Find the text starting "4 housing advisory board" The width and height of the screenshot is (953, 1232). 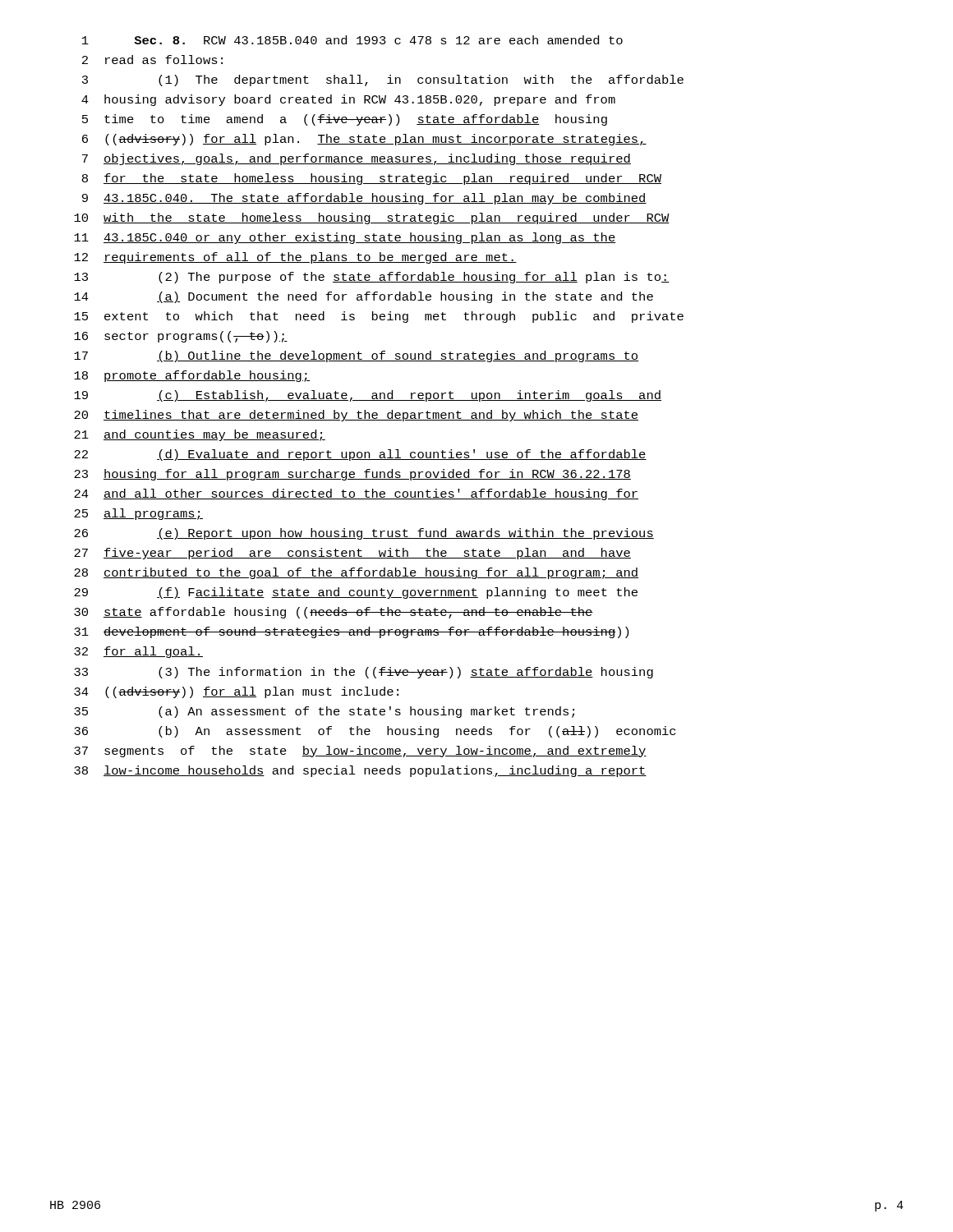tap(476, 100)
